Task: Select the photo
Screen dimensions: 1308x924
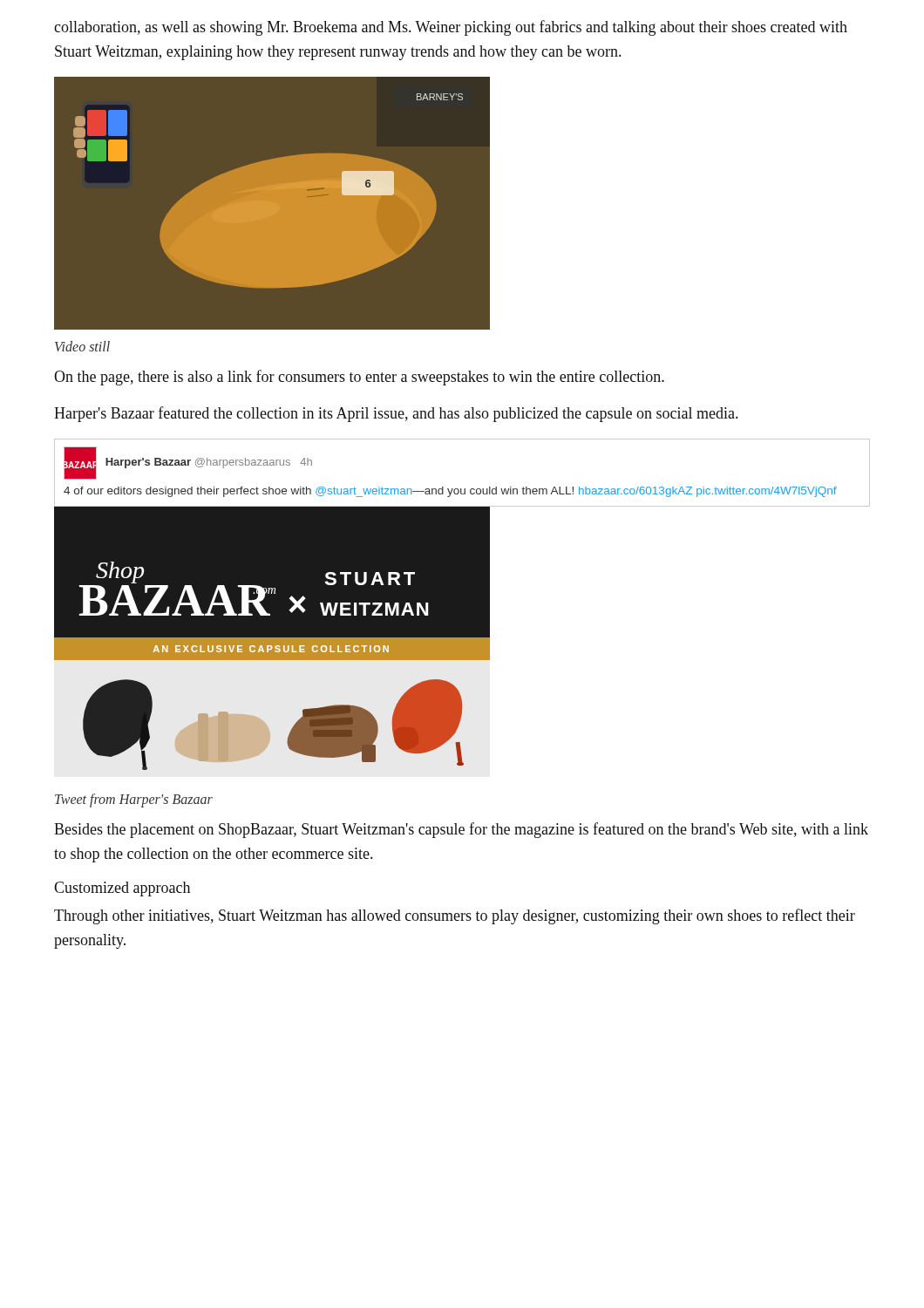Action: point(462,205)
